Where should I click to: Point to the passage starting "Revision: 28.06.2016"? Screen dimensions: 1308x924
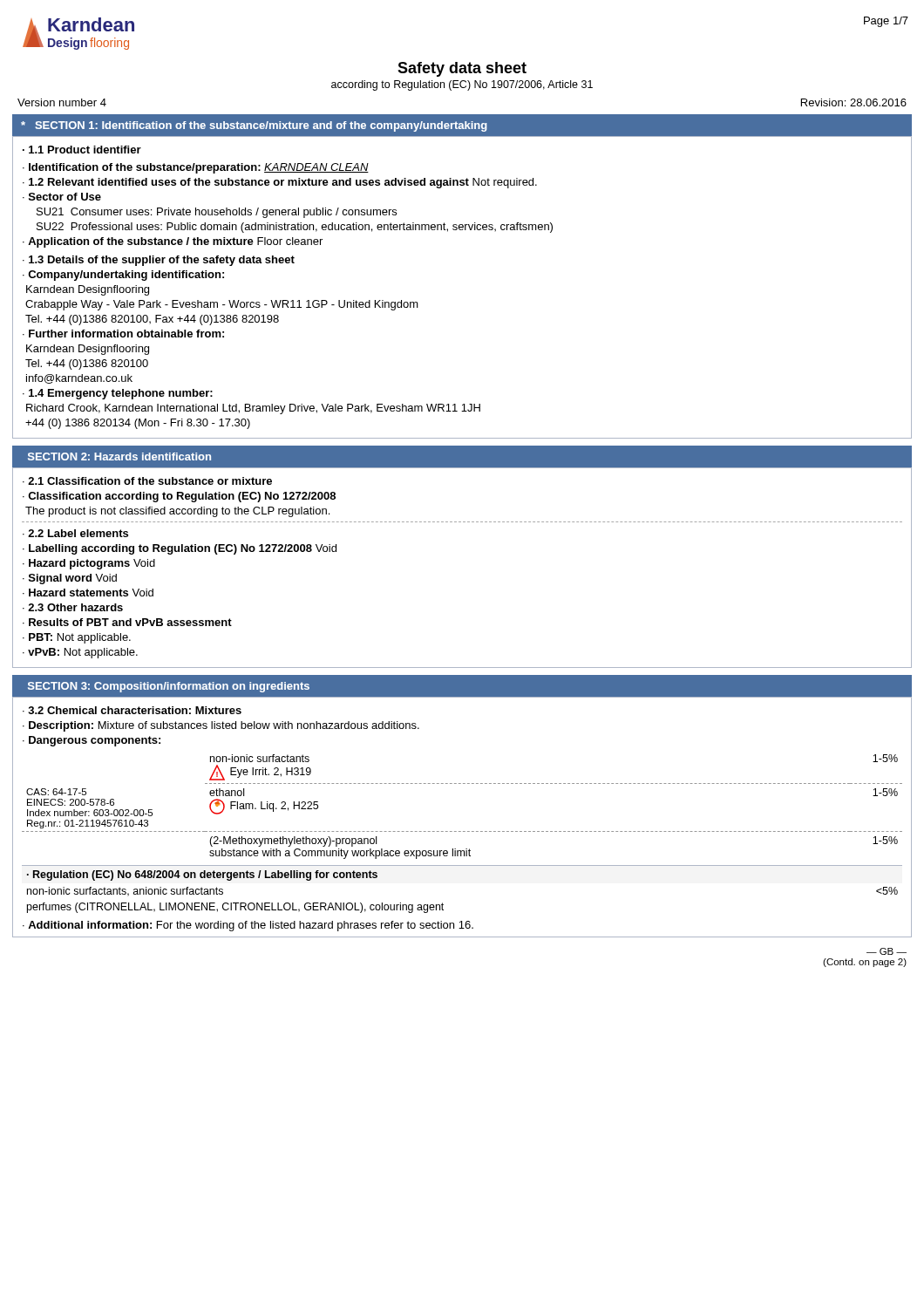[853, 102]
